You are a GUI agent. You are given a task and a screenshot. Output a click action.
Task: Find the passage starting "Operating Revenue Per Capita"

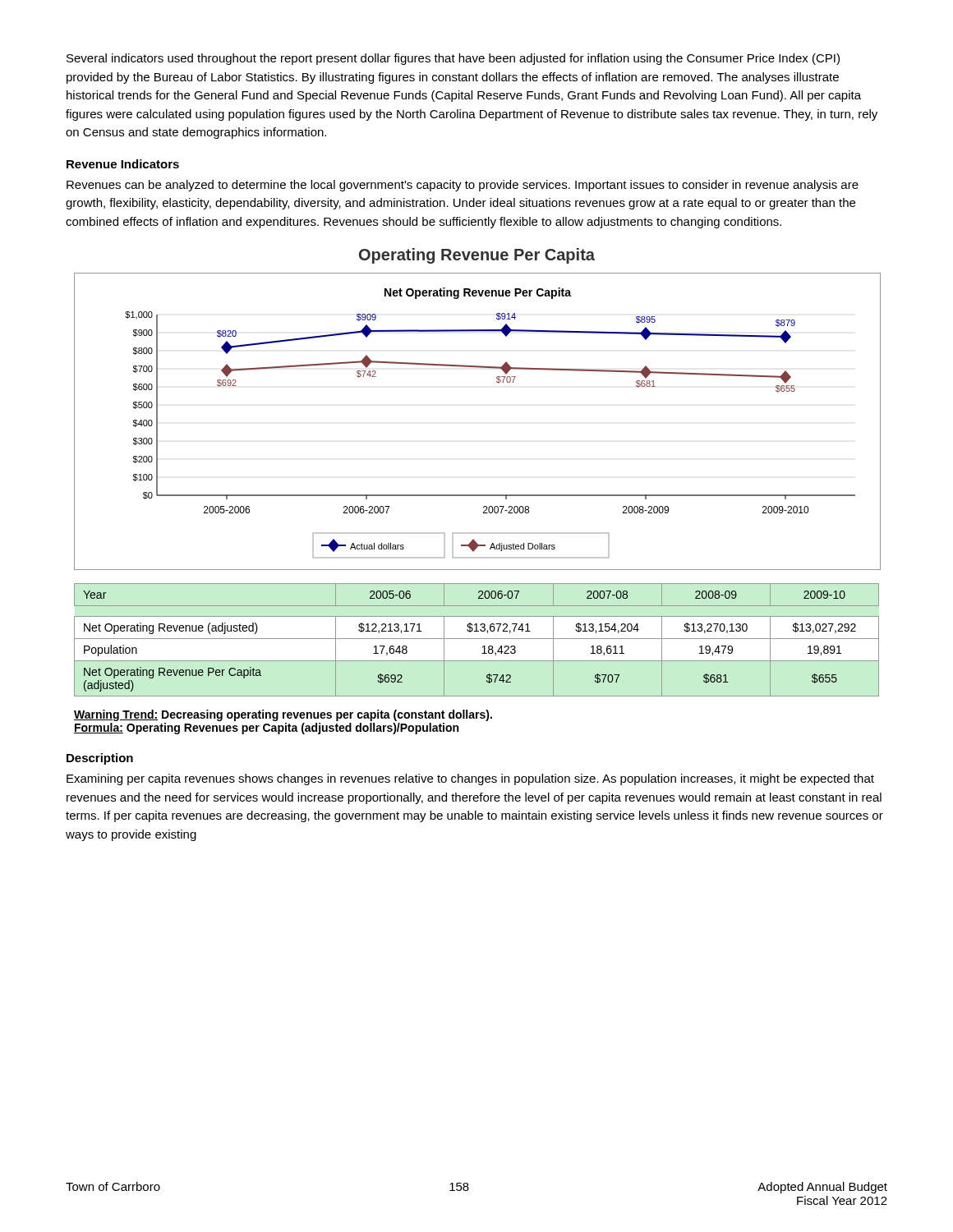[x=476, y=255]
